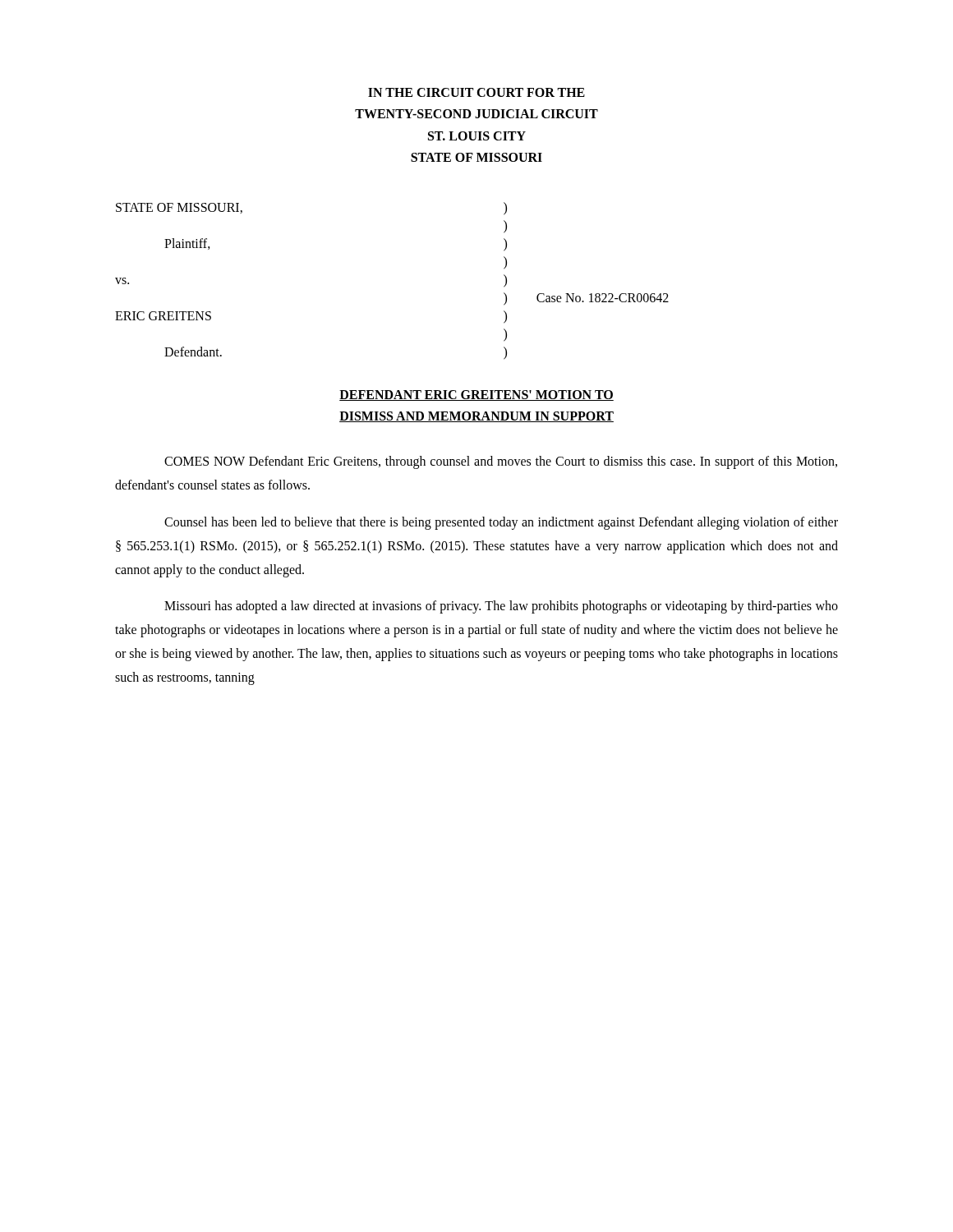Click on the element starting "Missouri has adopted a law directed"
This screenshot has height=1232, width=953.
(x=476, y=642)
